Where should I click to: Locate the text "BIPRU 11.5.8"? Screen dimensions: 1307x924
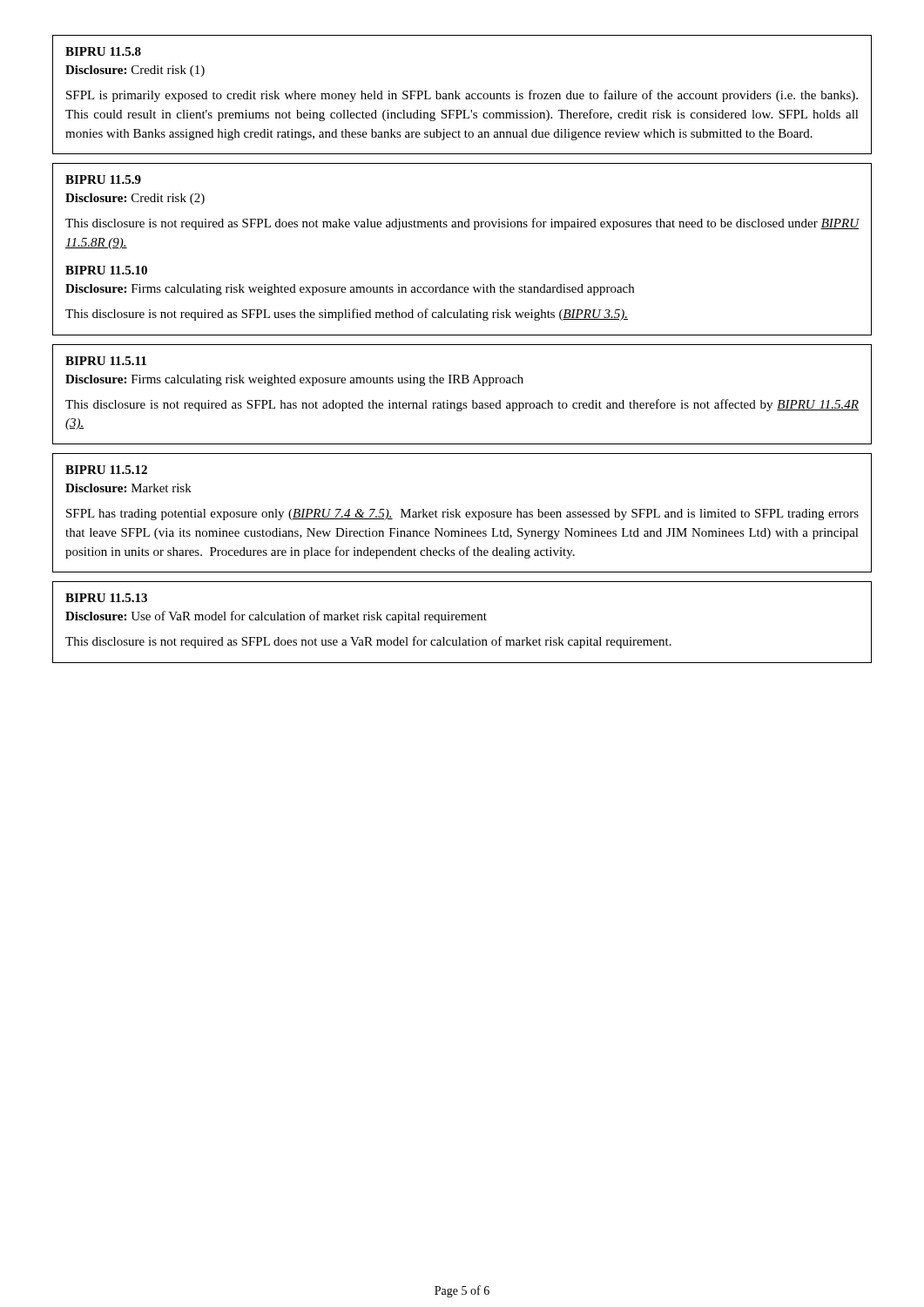coord(103,51)
